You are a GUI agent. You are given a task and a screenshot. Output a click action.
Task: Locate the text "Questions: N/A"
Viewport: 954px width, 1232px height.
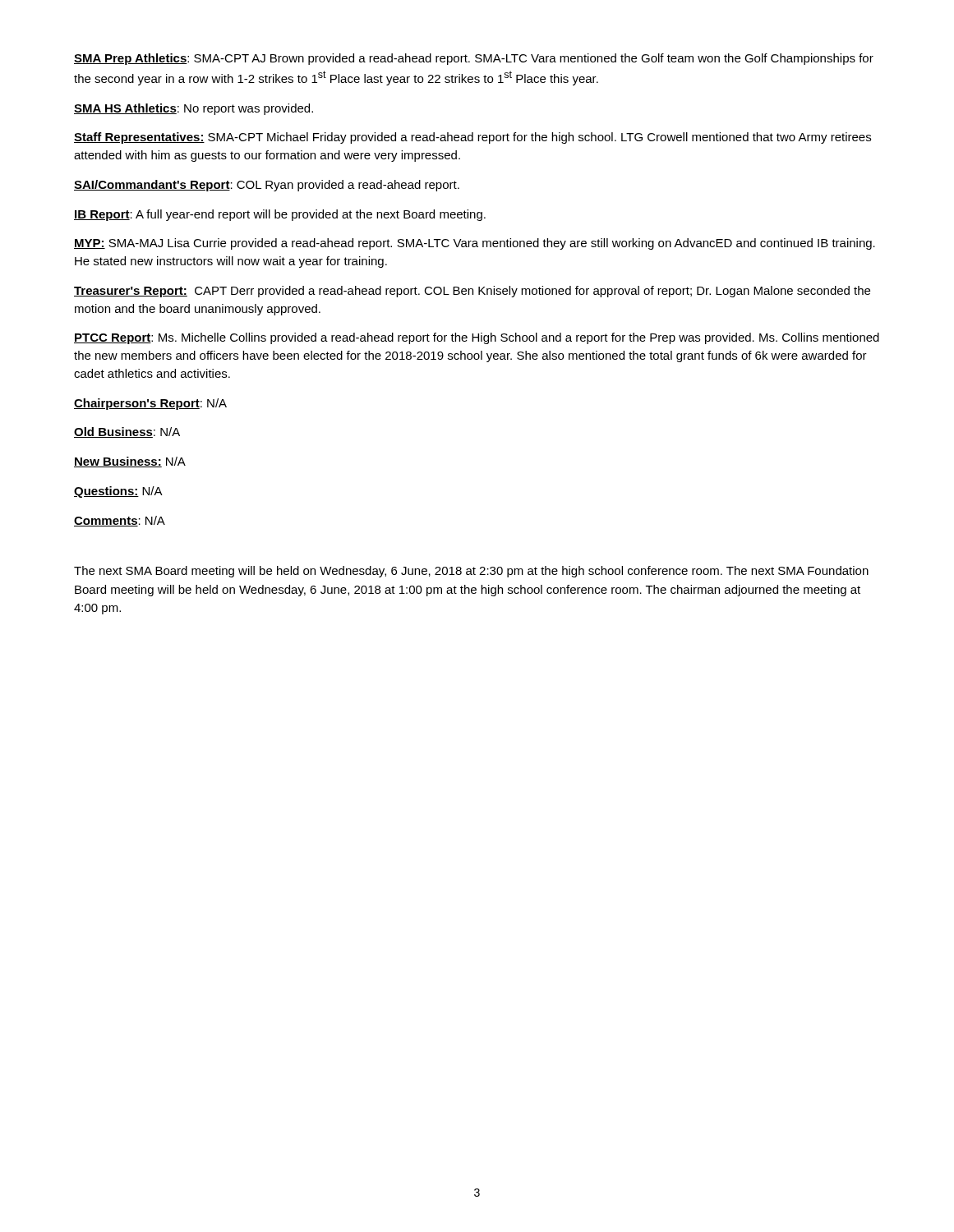coord(118,492)
